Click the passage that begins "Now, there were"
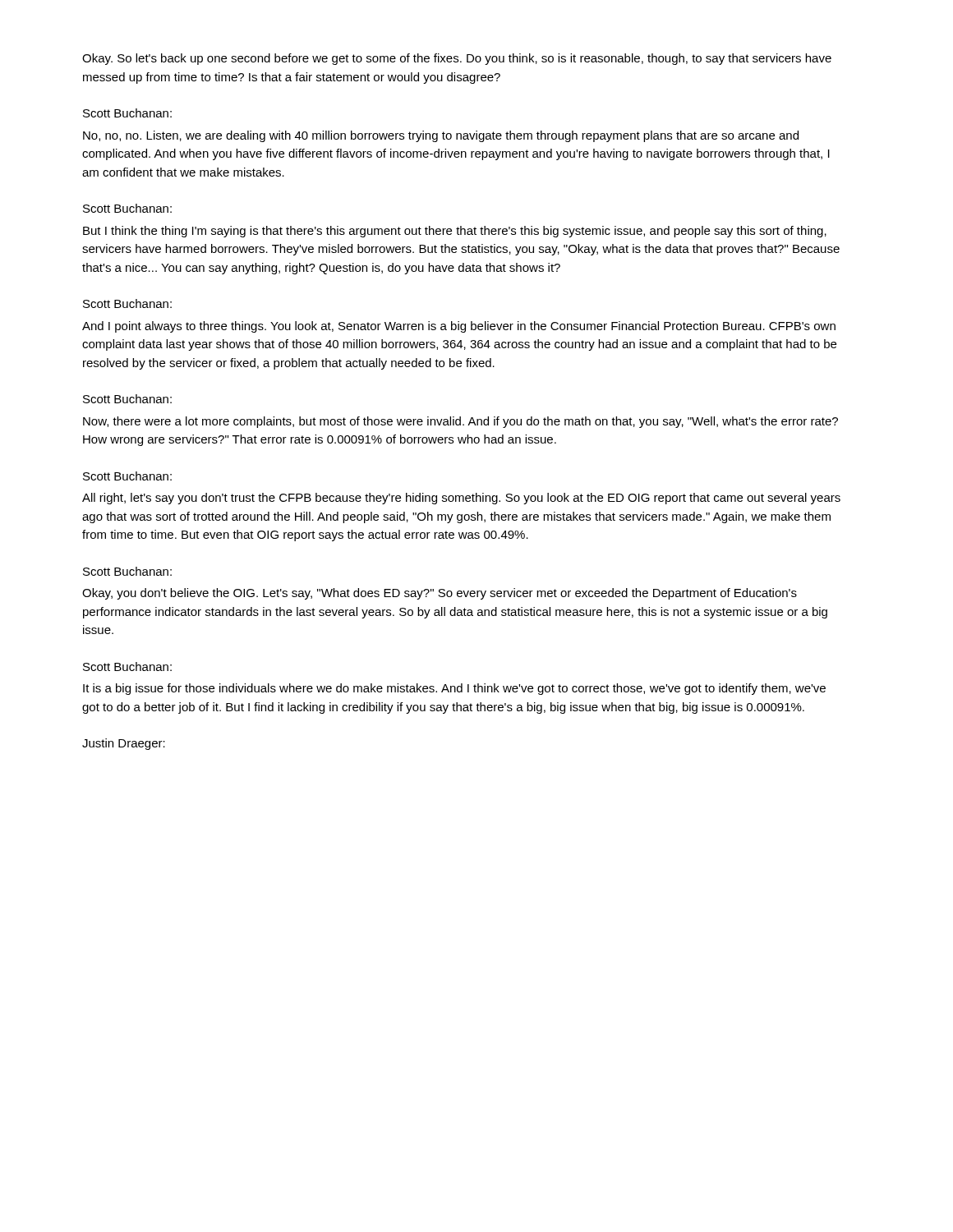The image size is (953, 1232). pos(464,430)
